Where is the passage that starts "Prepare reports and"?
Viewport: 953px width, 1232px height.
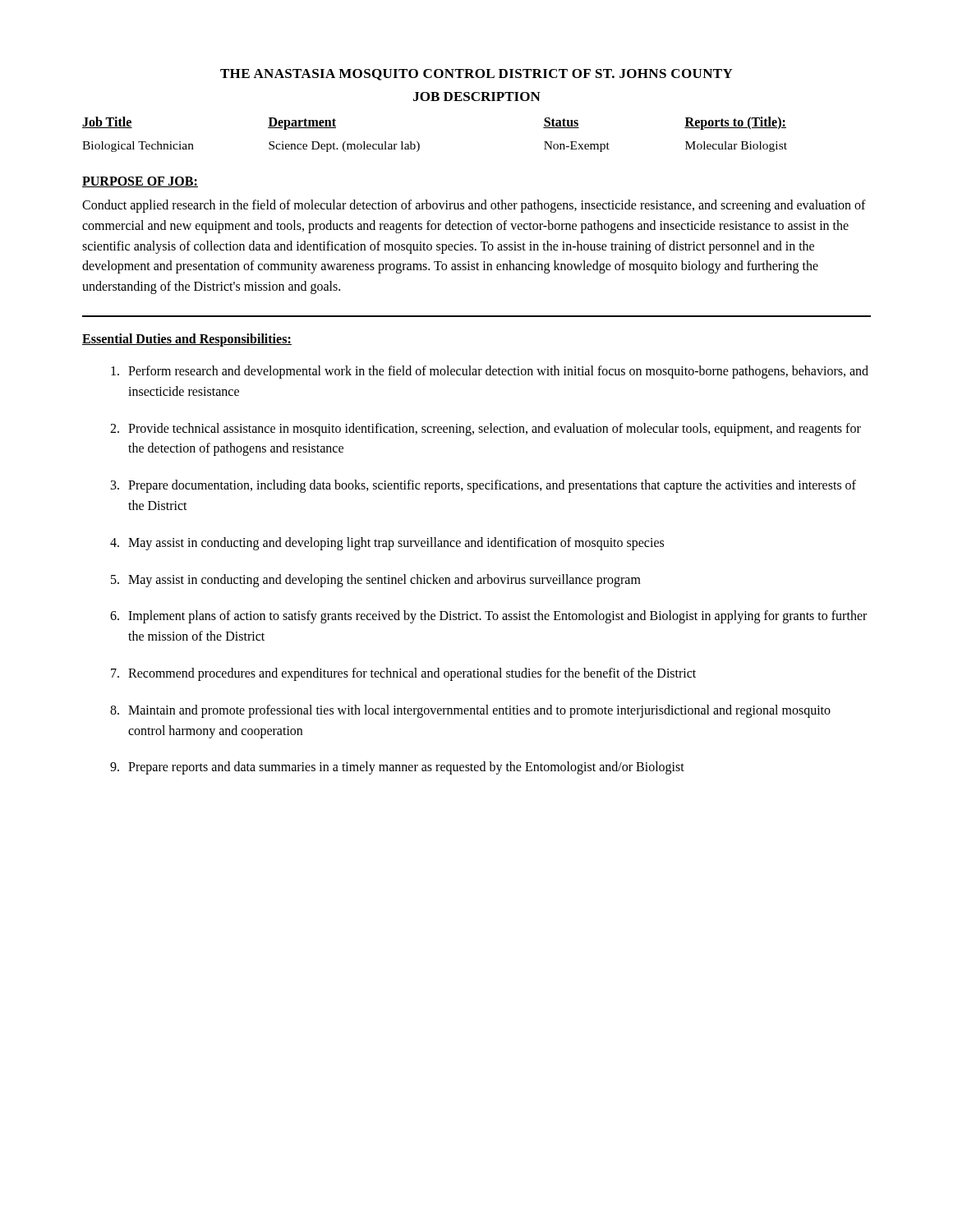406,767
